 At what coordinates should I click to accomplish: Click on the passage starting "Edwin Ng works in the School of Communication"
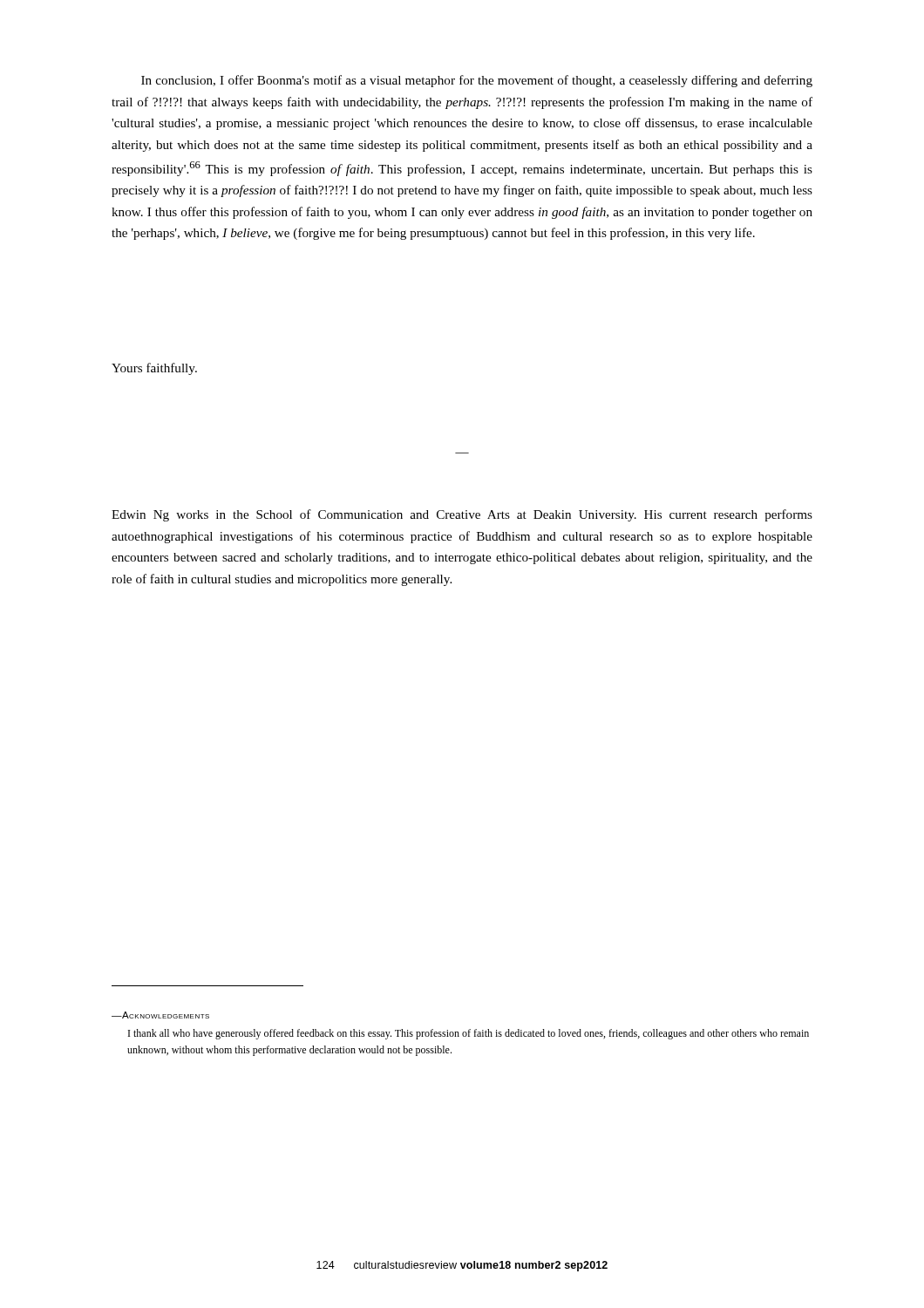(462, 547)
